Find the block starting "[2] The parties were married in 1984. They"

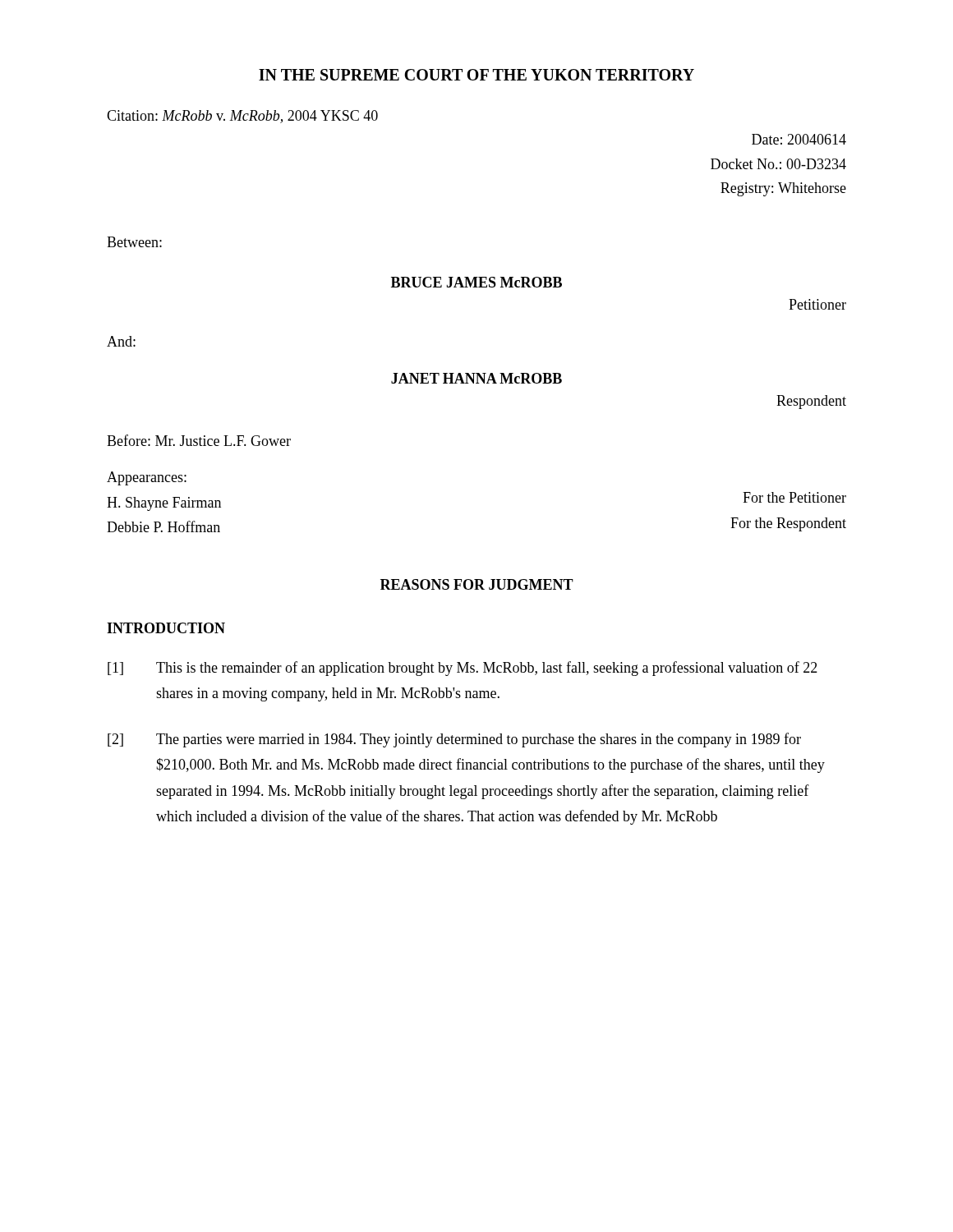tap(476, 779)
